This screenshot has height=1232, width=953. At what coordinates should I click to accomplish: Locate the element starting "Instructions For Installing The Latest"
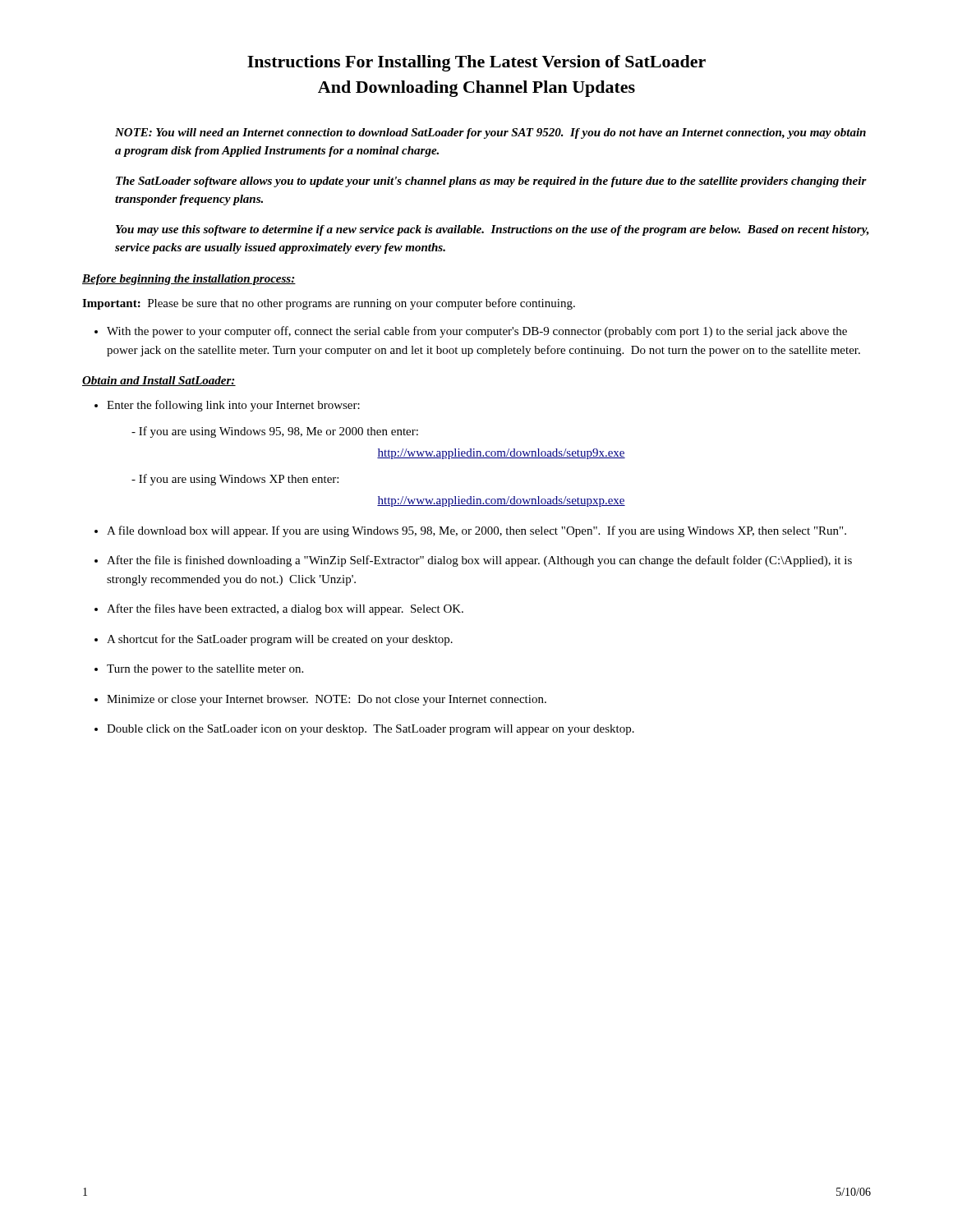coord(476,75)
